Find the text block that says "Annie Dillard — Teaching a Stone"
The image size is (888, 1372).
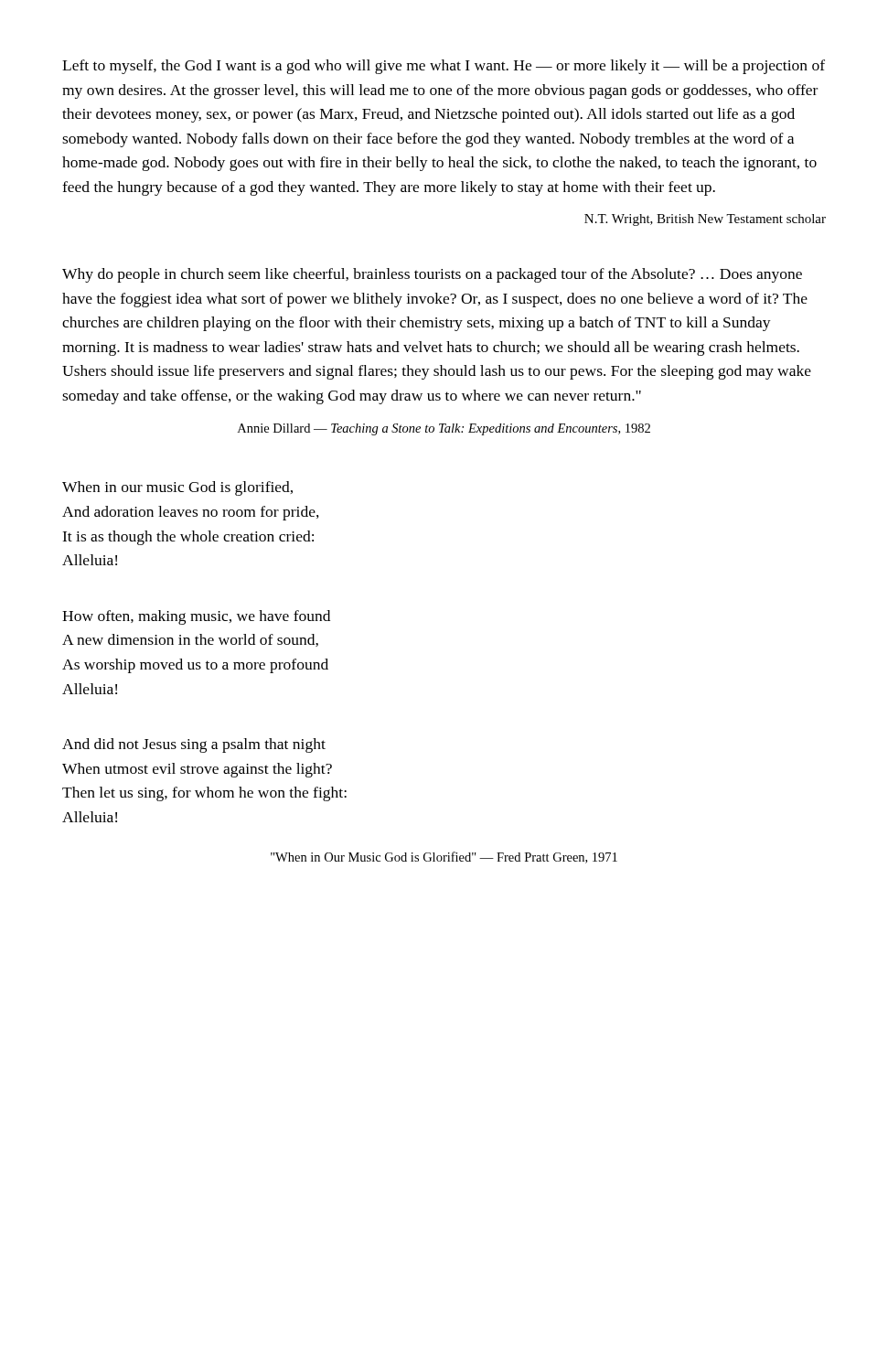(x=444, y=428)
